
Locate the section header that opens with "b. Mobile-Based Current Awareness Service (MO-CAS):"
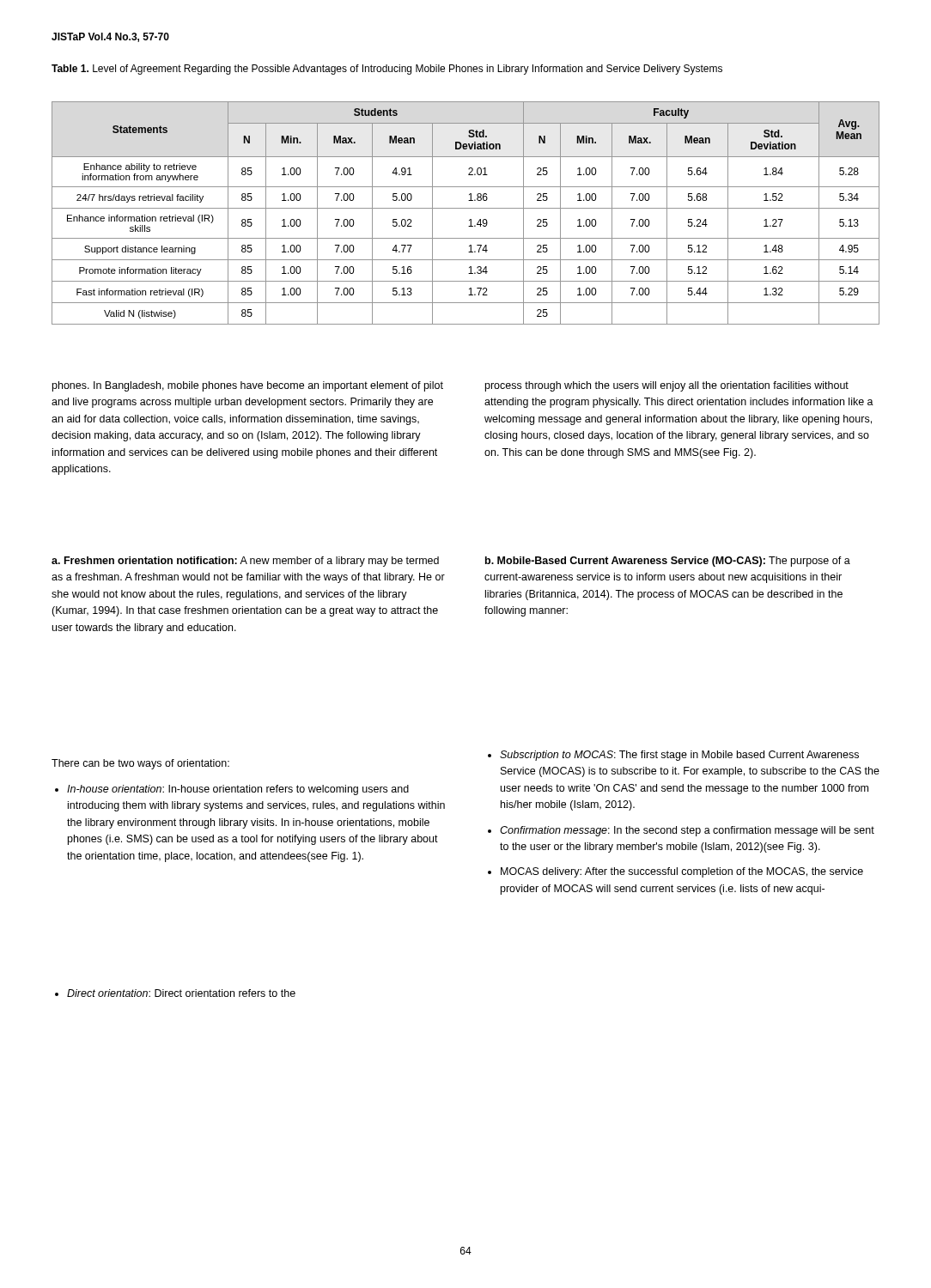[x=682, y=586]
